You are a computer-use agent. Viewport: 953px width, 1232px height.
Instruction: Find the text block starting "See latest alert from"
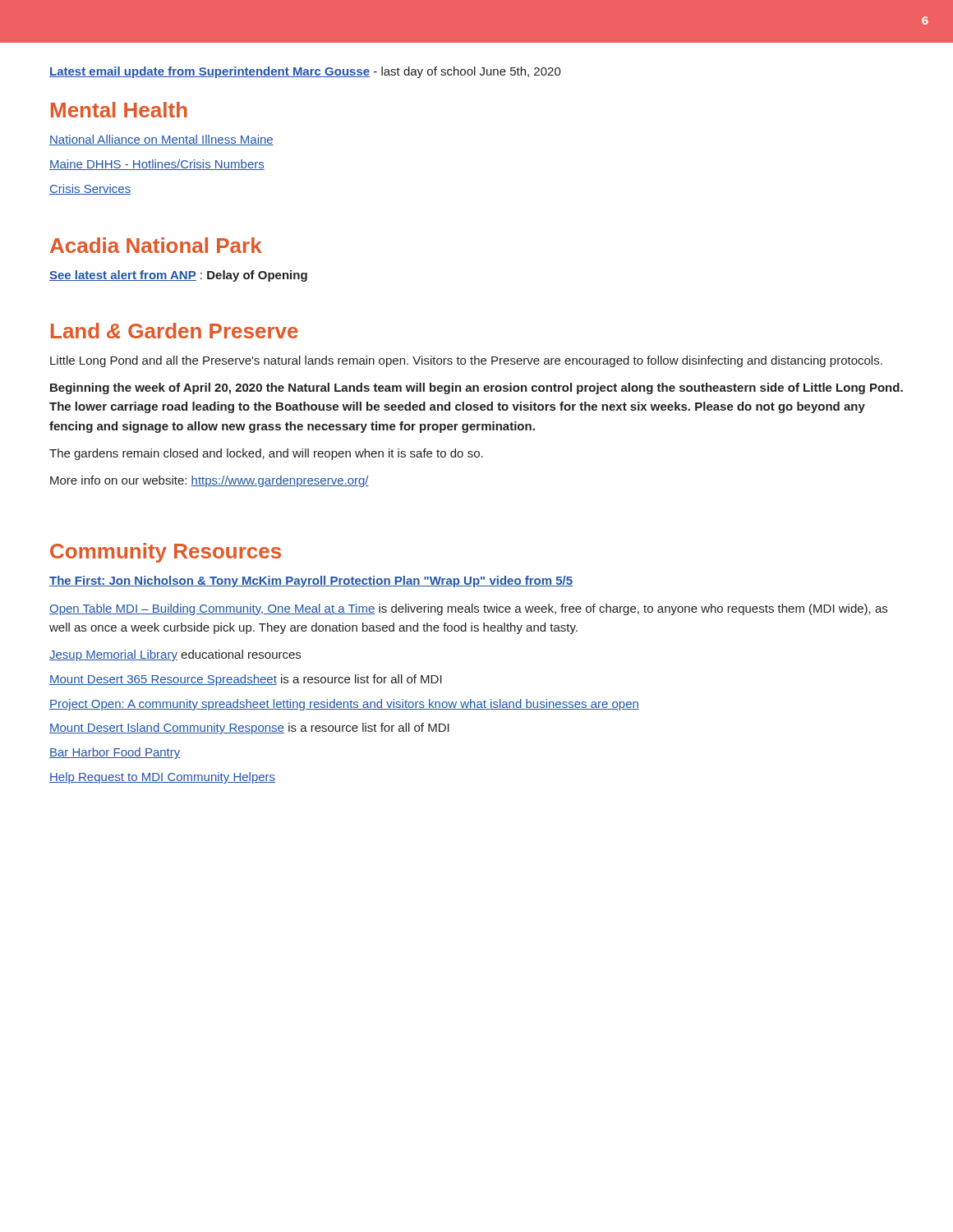(178, 274)
